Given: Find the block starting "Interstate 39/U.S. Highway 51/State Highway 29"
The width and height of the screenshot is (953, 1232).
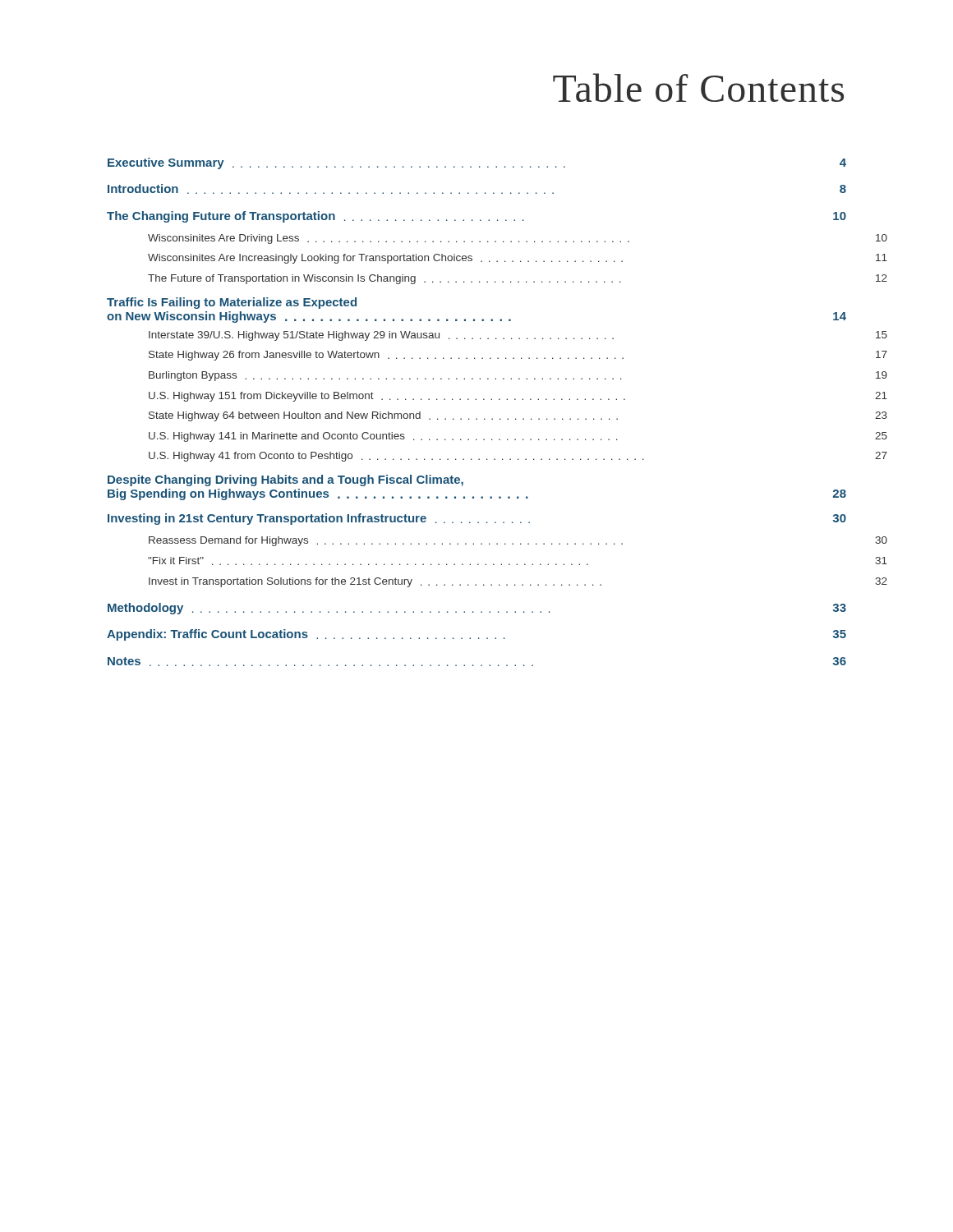Looking at the screenshot, I should pyautogui.click(x=518, y=335).
